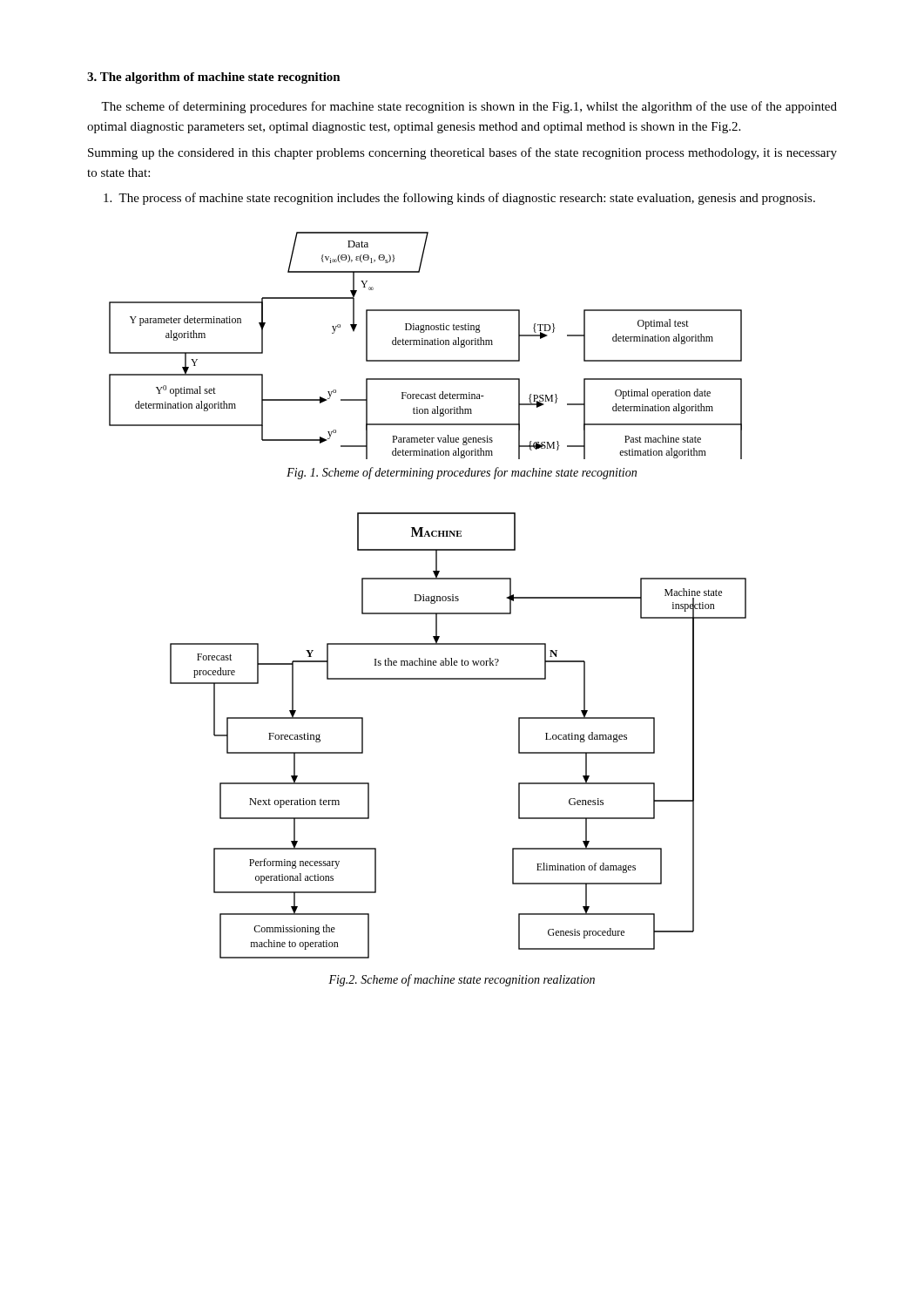The image size is (924, 1307).
Task: Click on the text block starting "Fig.2. Scheme of"
Action: [462, 980]
